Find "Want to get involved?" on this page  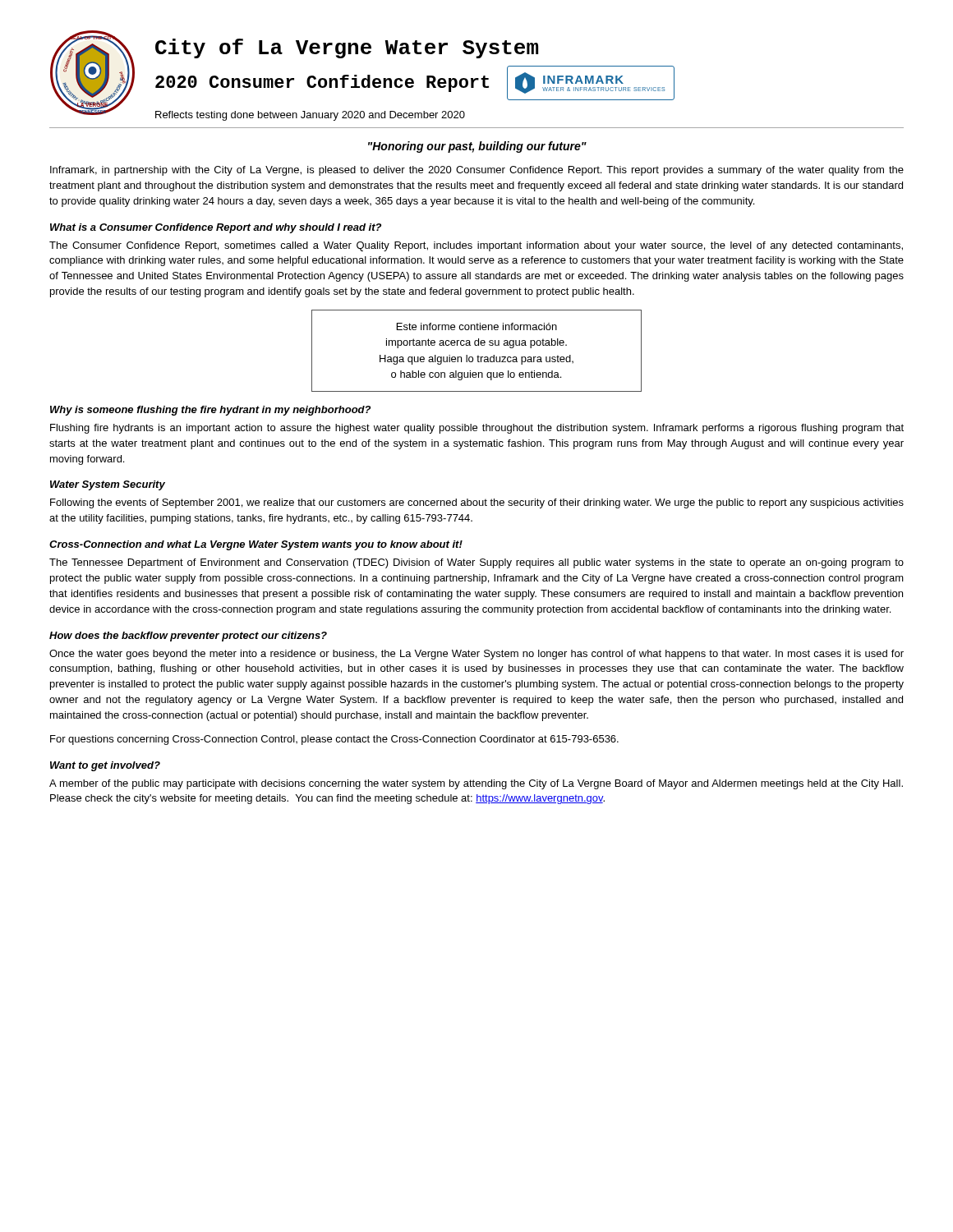105,765
